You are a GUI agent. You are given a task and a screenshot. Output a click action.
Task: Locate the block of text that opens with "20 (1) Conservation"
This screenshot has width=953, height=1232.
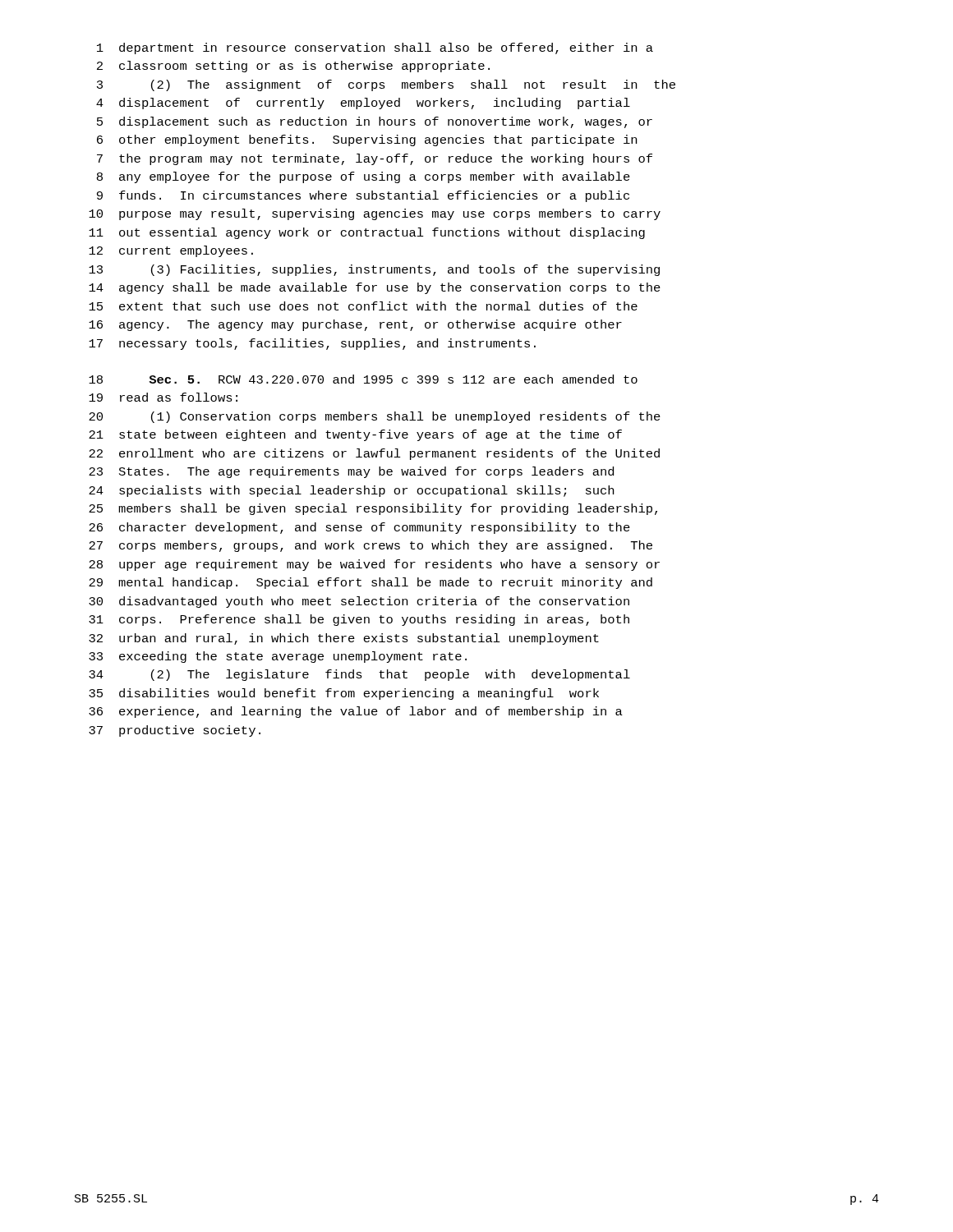pos(476,537)
